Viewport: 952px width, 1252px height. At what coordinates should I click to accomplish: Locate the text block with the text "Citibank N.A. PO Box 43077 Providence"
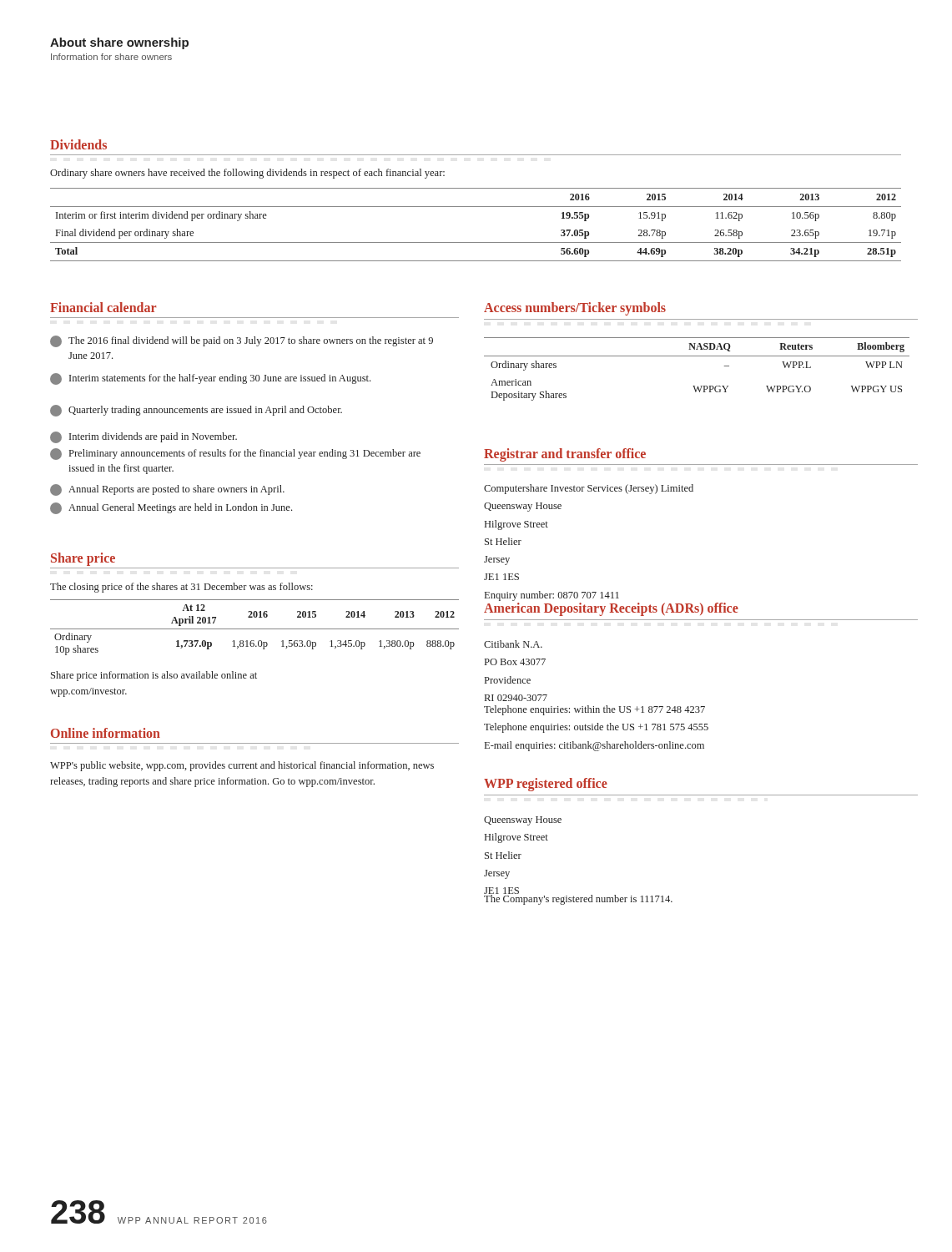pos(516,671)
